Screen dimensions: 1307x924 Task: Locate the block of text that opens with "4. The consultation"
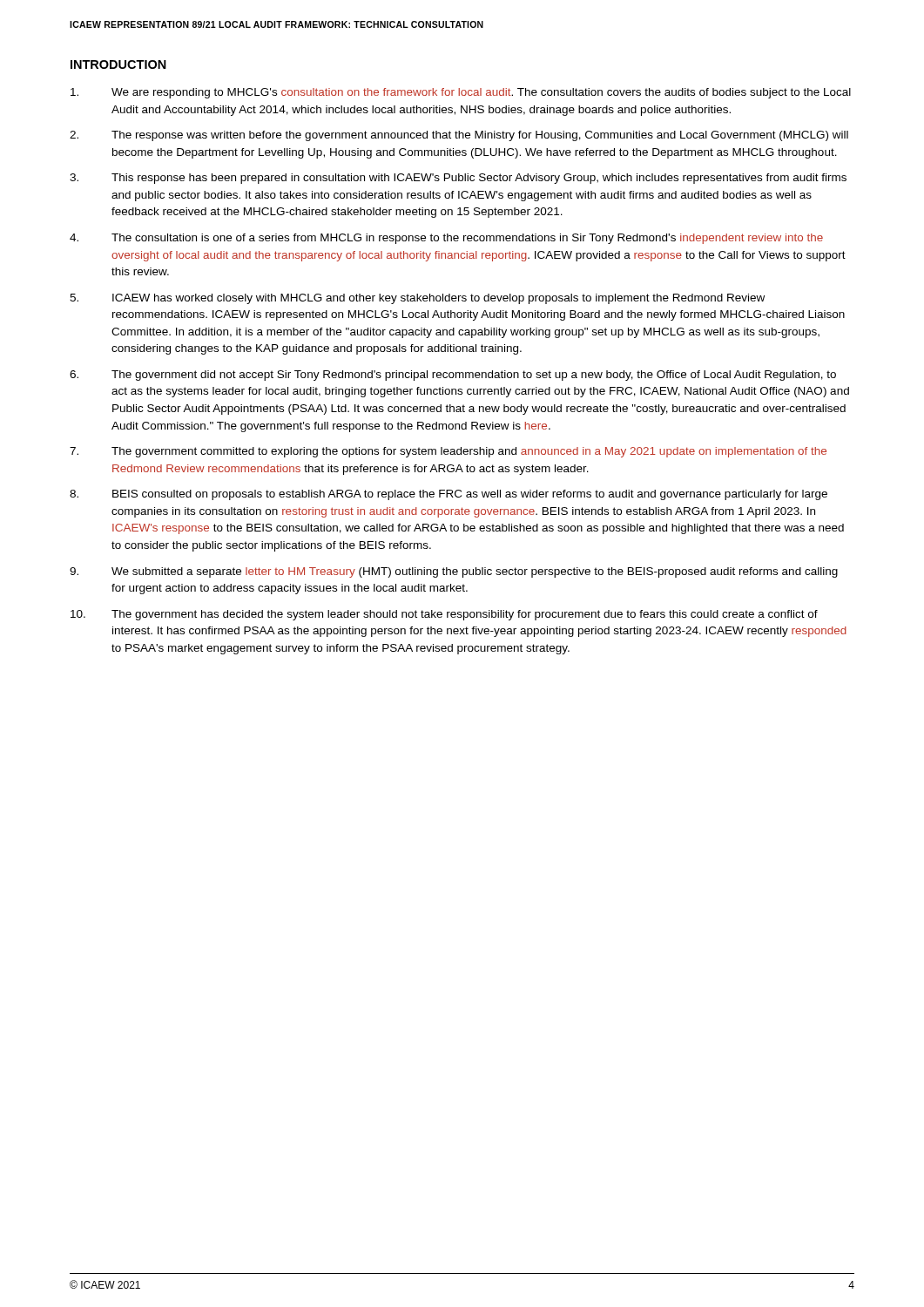coord(462,255)
